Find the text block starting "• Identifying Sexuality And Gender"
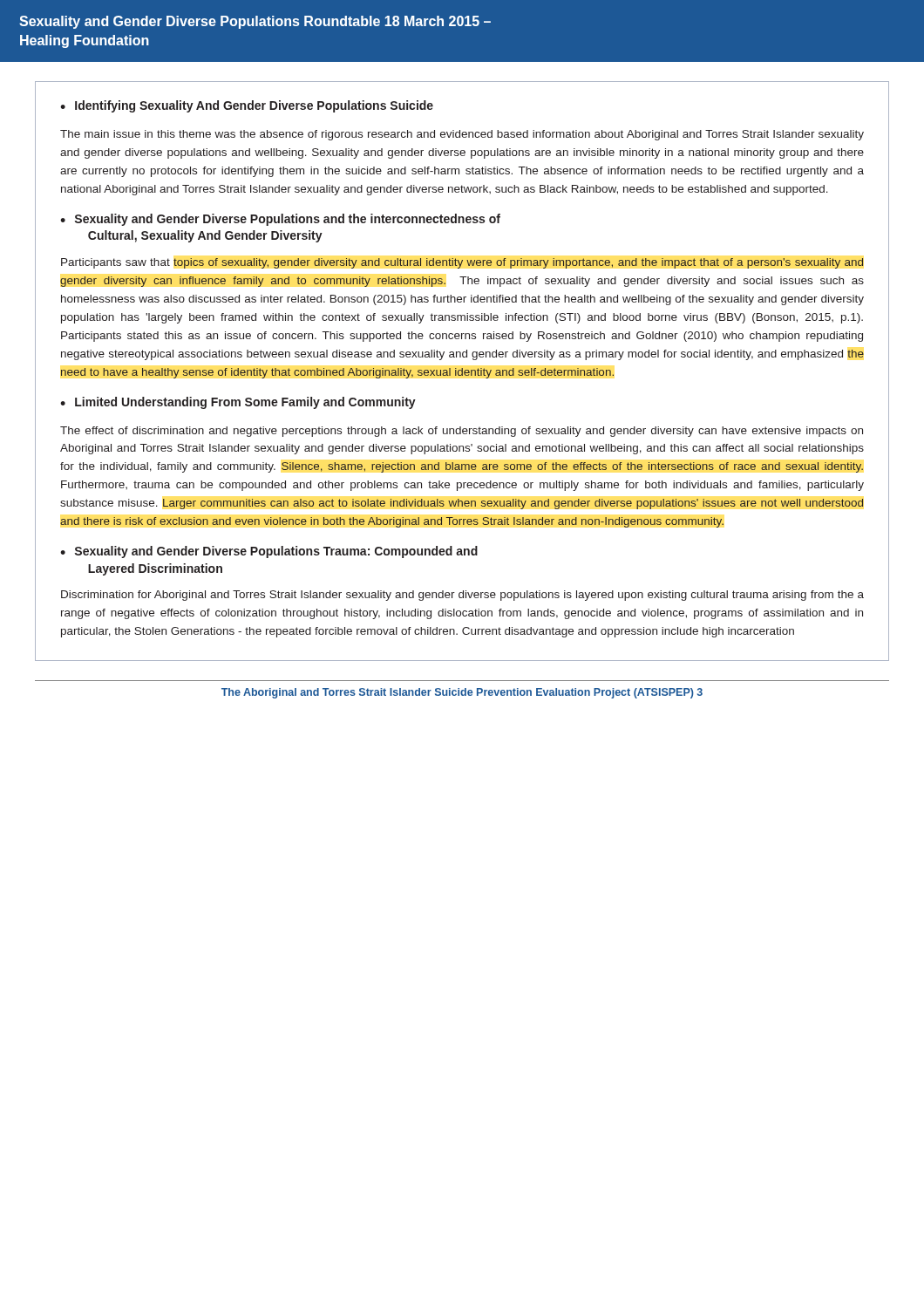This screenshot has width=924, height=1308. pyautogui.click(x=247, y=106)
